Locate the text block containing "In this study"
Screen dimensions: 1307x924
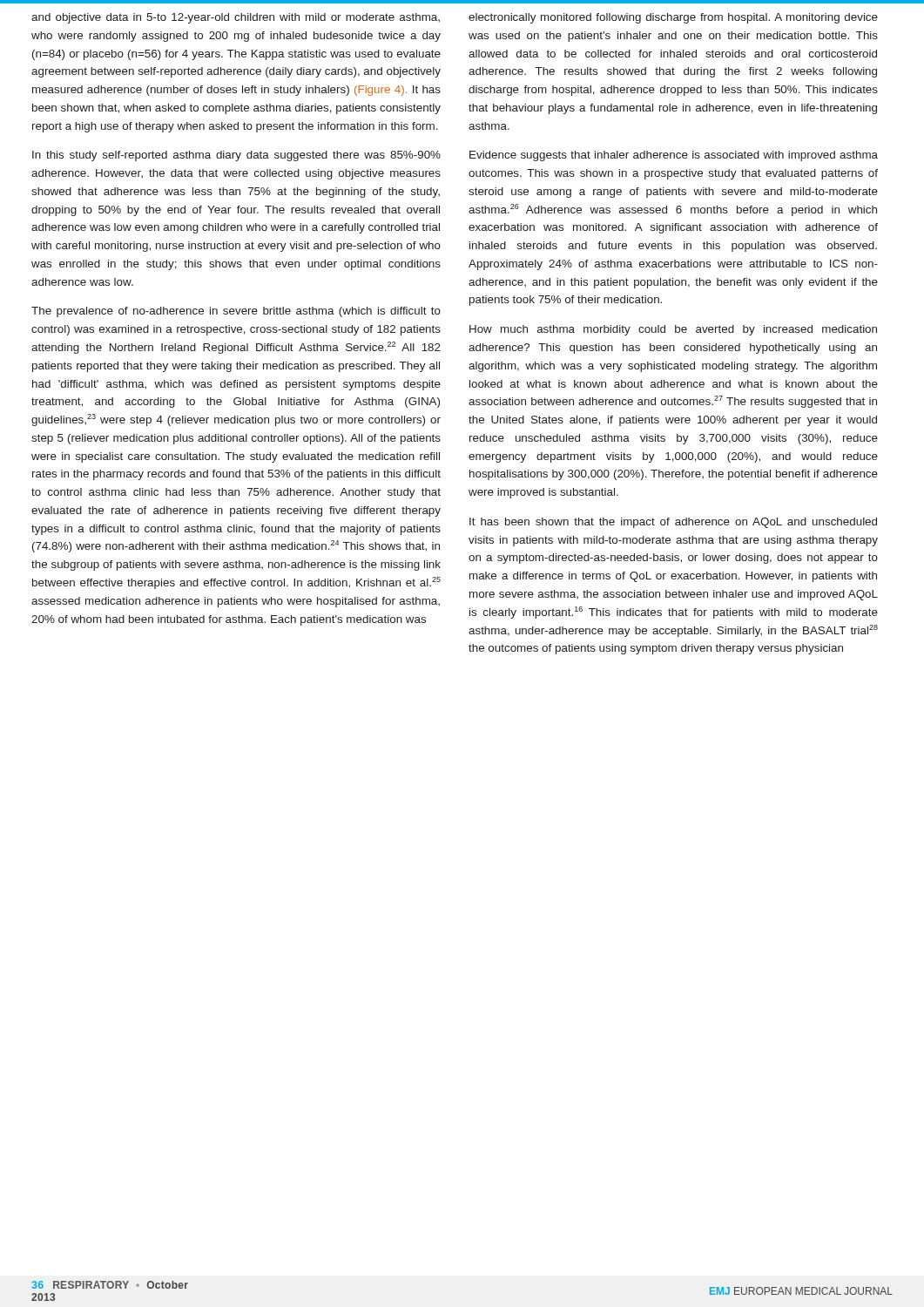[x=236, y=218]
